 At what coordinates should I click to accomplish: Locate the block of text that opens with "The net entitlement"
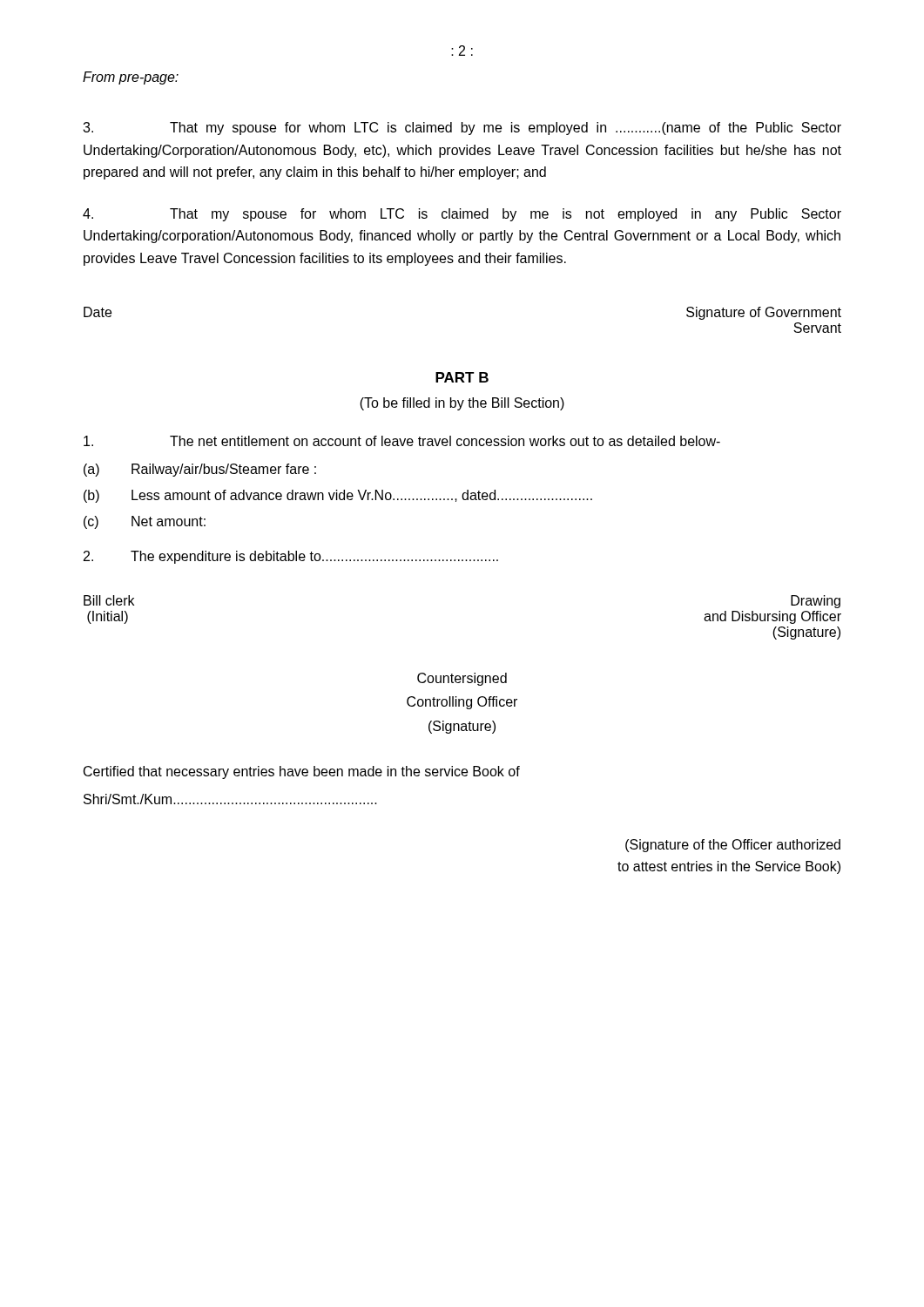[x=402, y=441]
